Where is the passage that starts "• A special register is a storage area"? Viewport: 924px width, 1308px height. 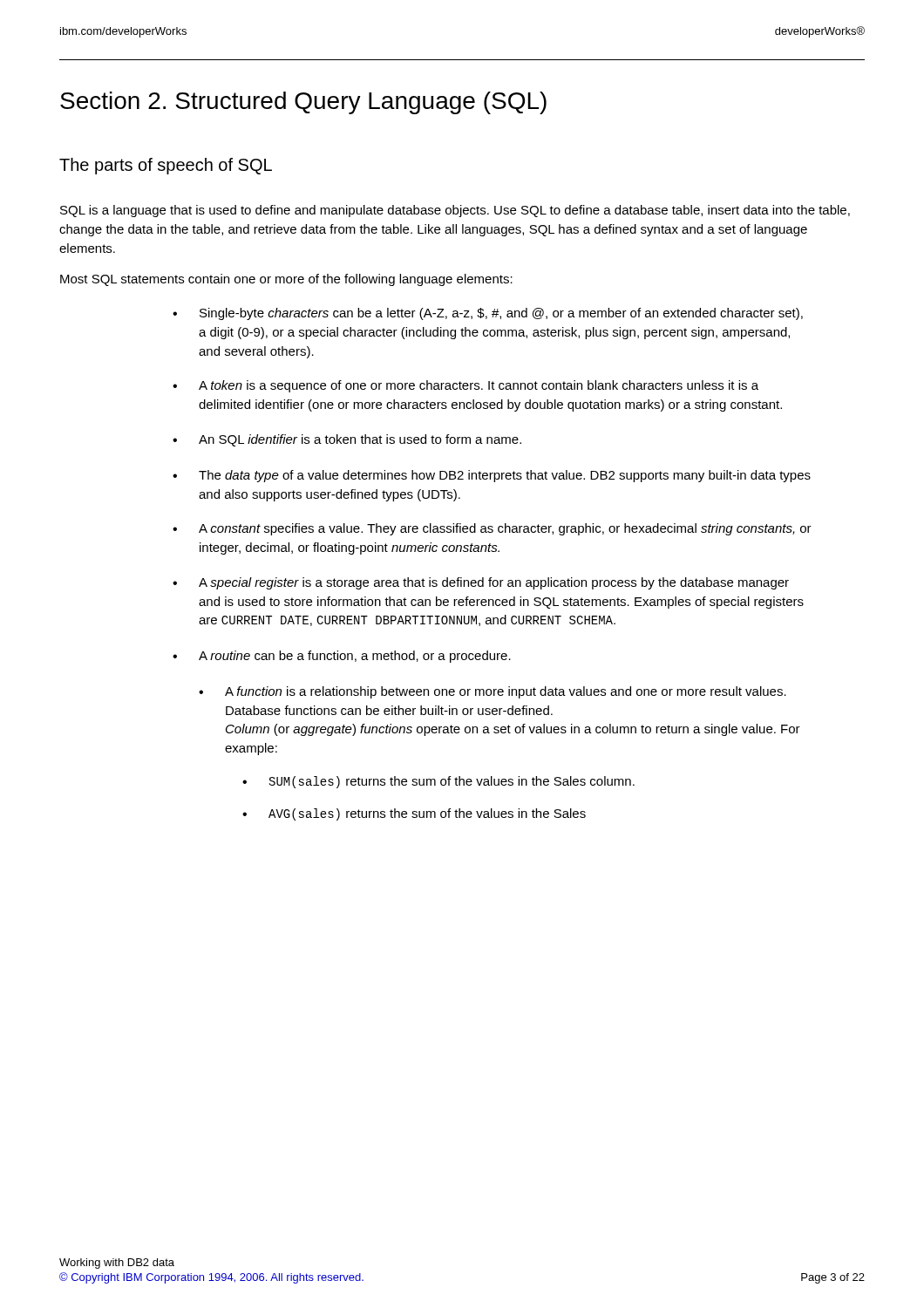[519, 602]
